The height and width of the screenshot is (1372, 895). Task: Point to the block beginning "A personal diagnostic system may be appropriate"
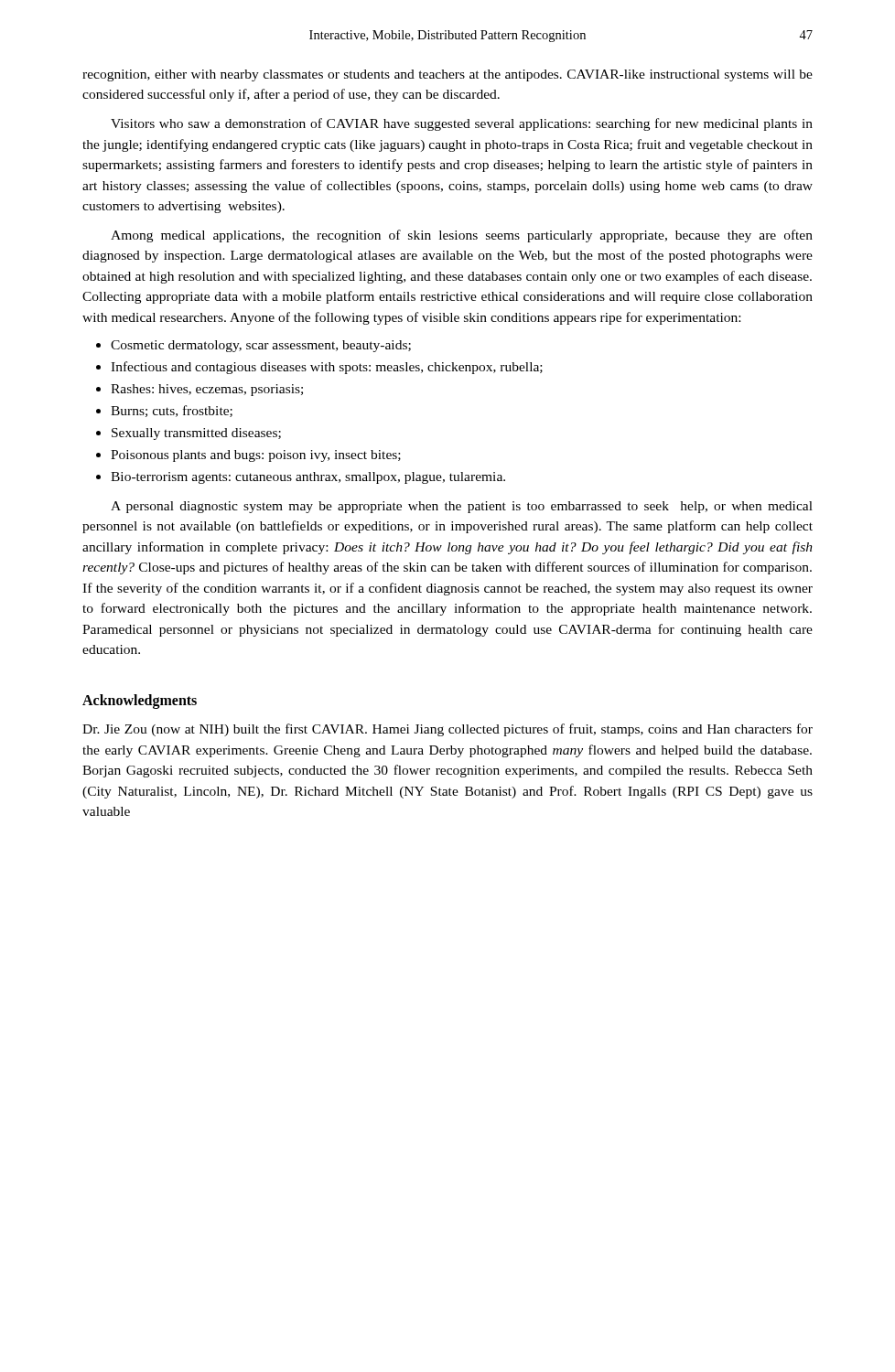point(448,577)
